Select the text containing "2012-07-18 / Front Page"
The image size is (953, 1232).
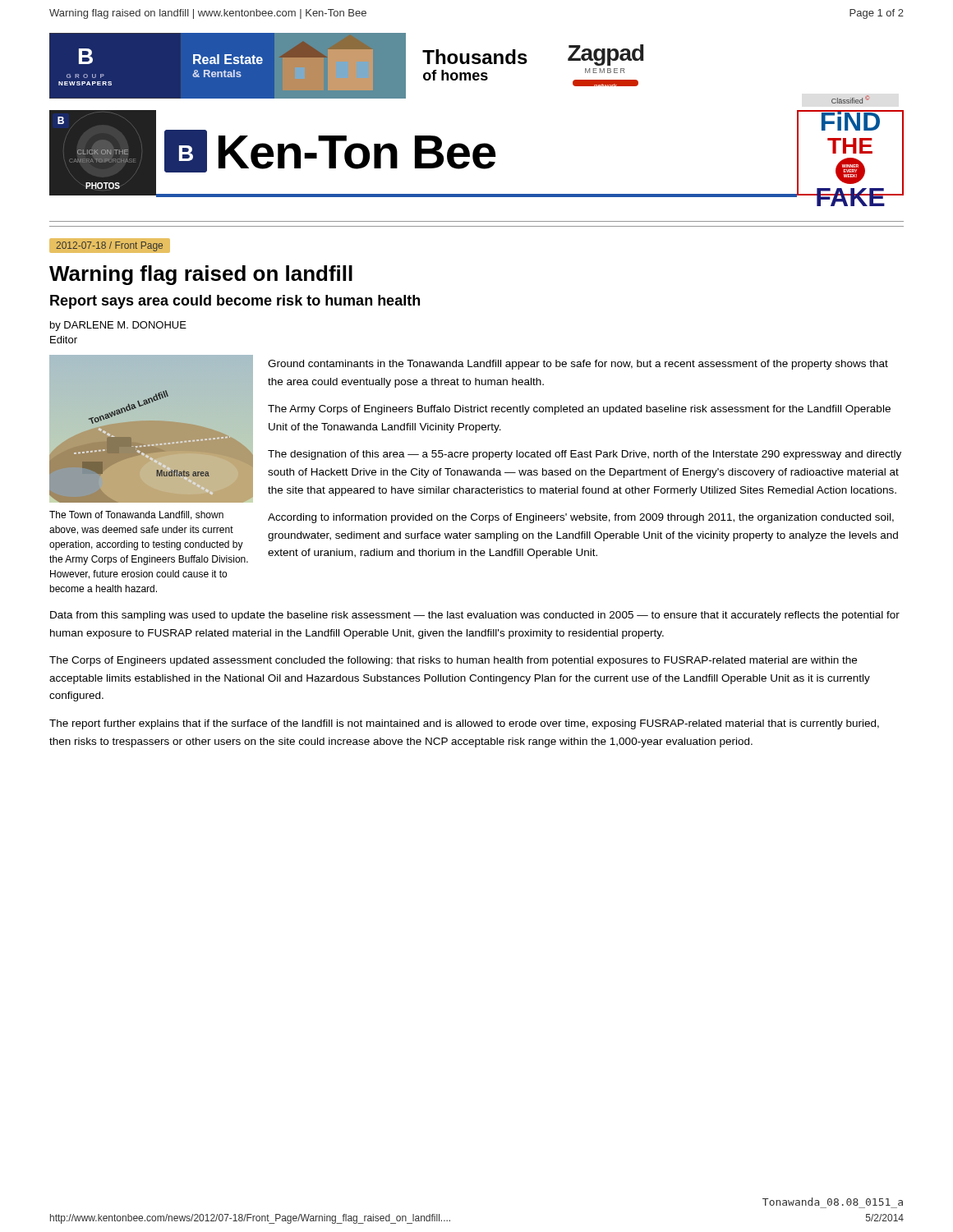110,246
